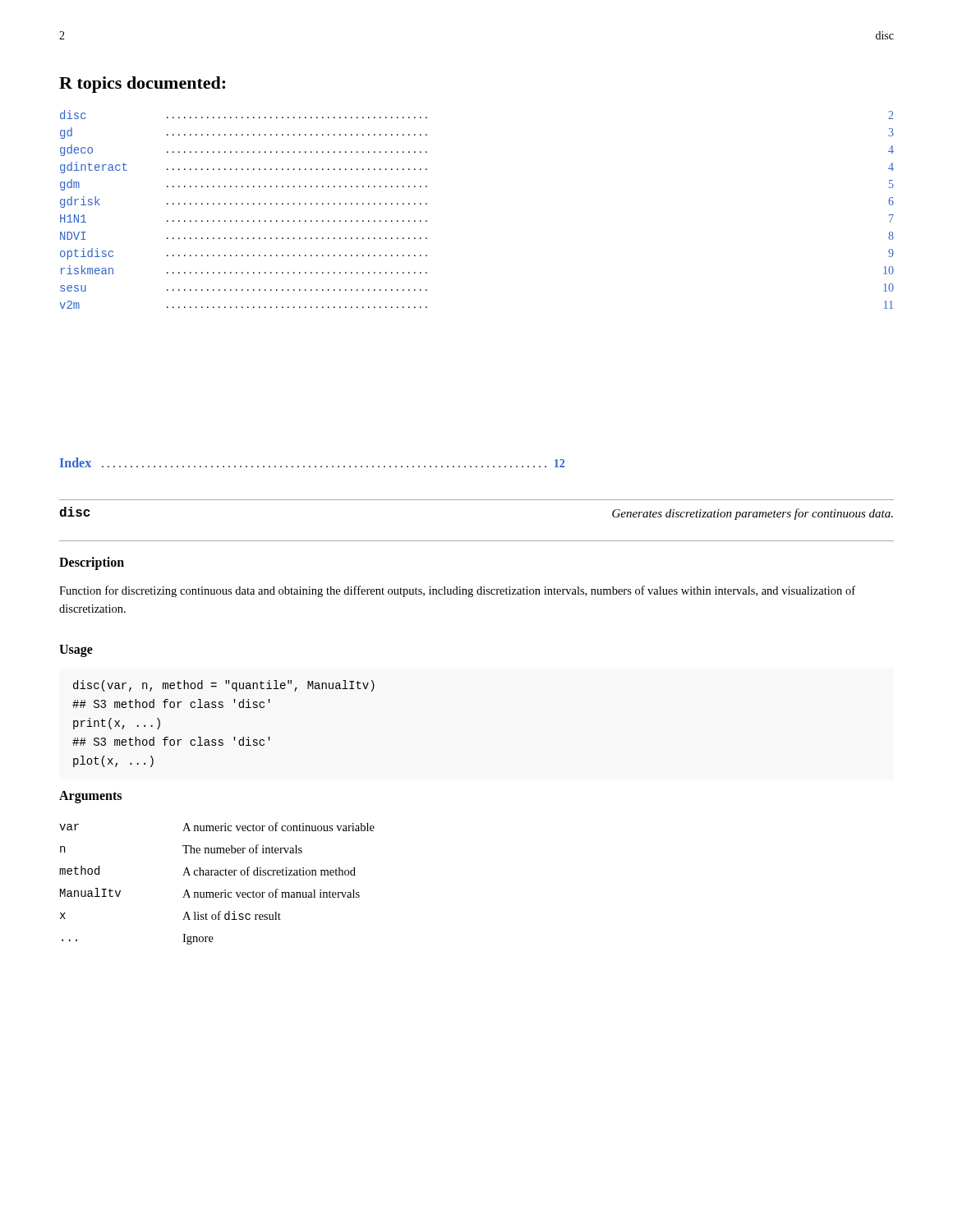Click on the table containing "A list of"

point(476,884)
